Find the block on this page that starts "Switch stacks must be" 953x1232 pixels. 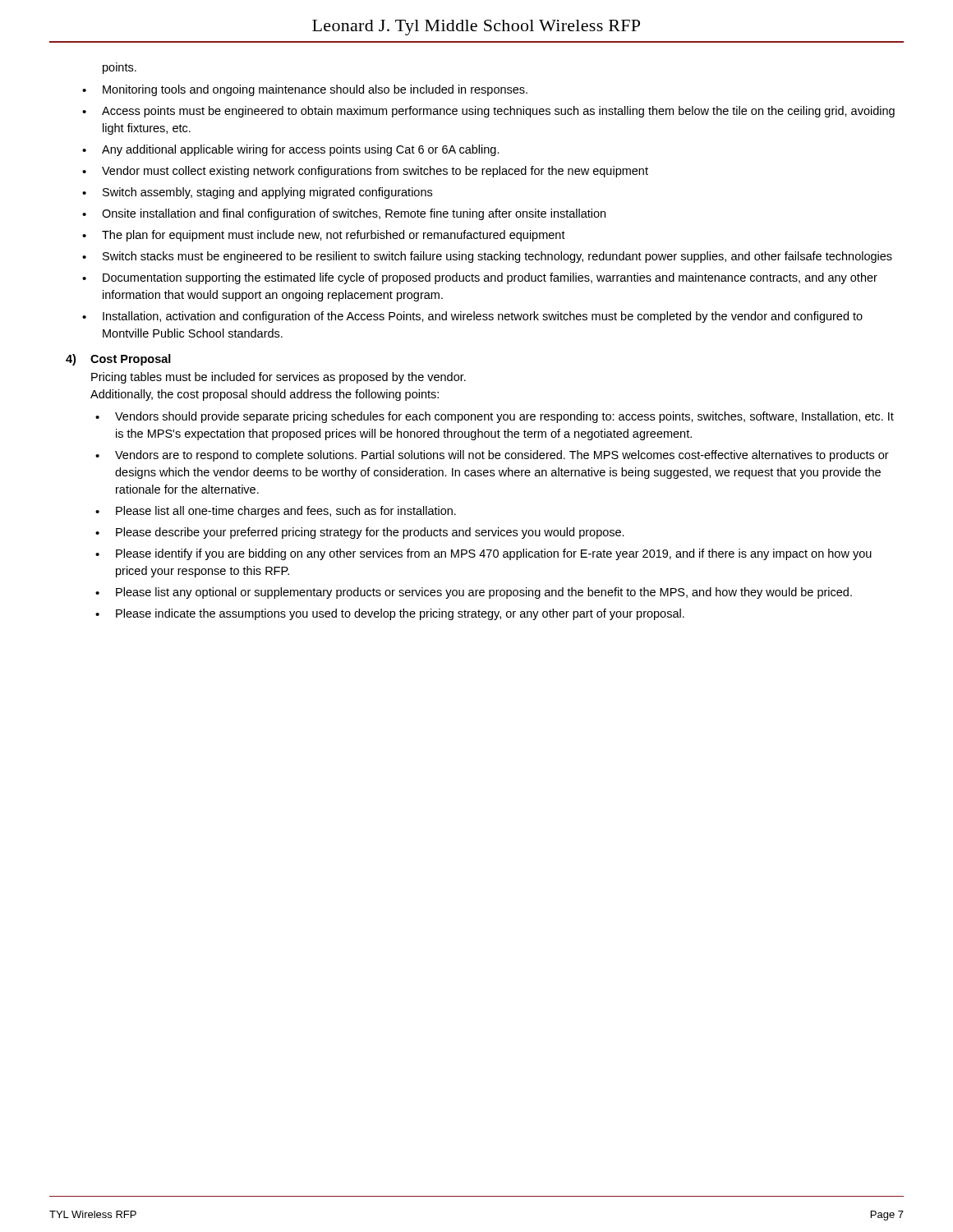click(x=497, y=256)
